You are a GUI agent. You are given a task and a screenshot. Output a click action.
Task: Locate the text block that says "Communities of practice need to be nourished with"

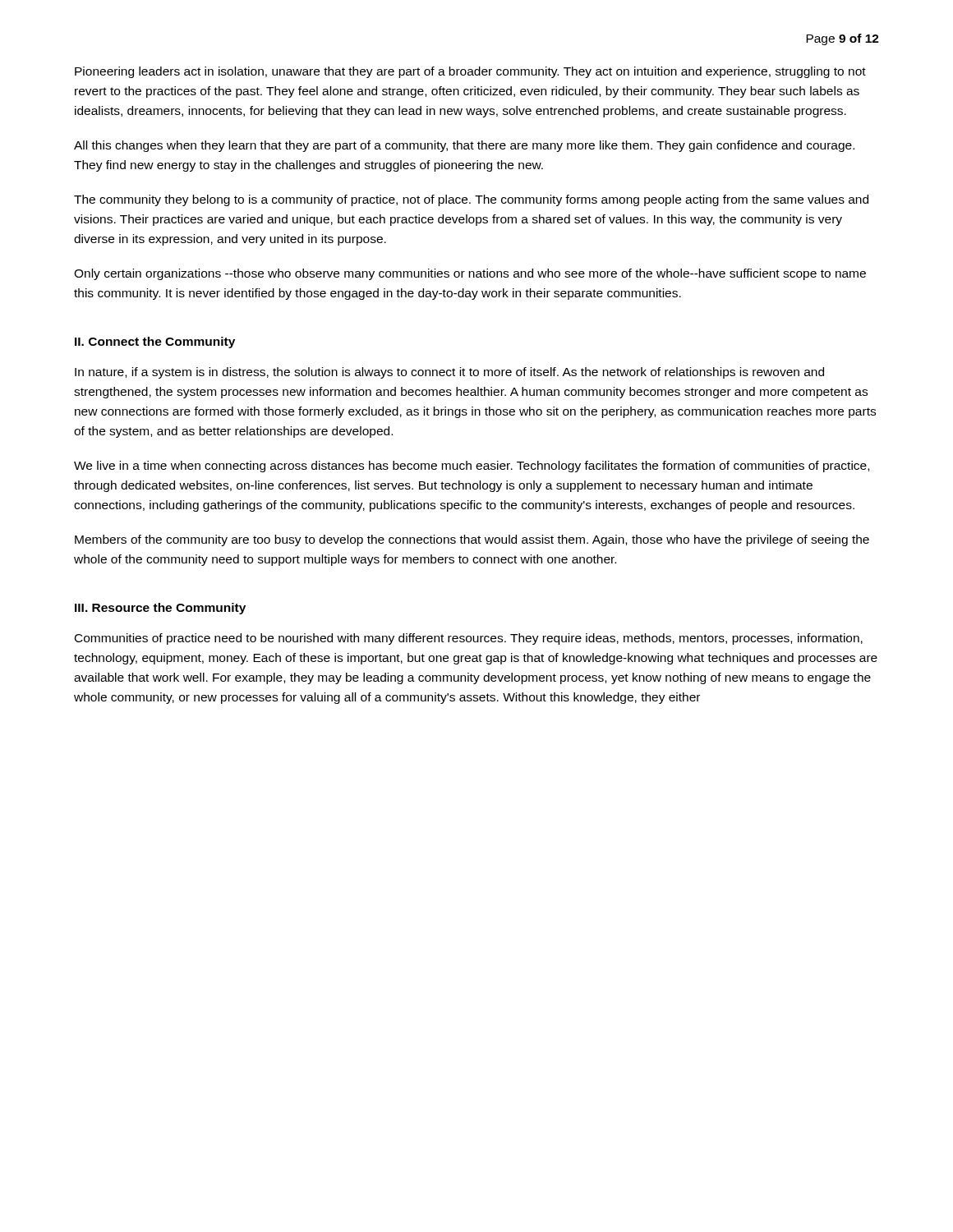pos(476,668)
